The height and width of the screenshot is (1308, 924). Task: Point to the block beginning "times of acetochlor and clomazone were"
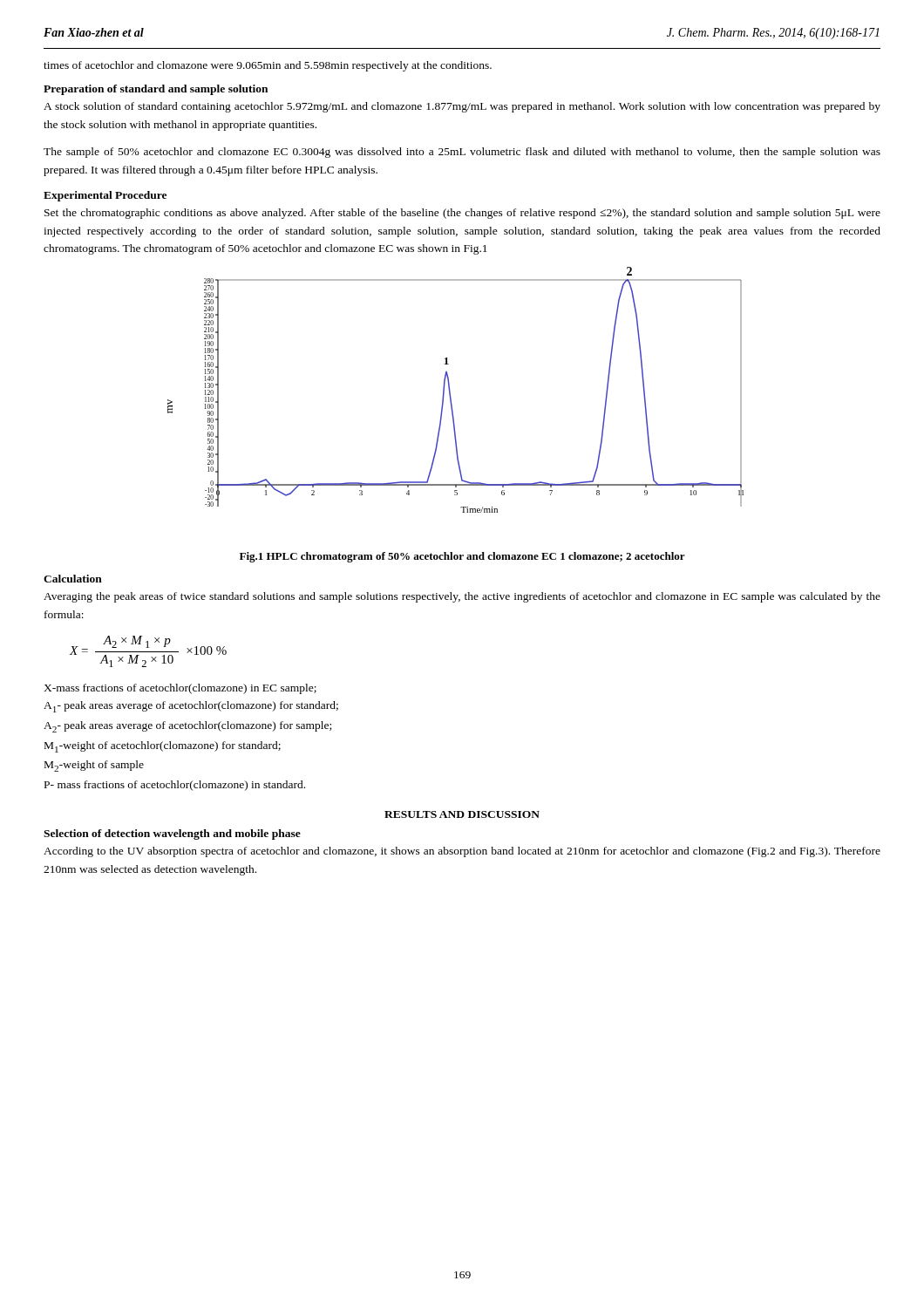click(x=268, y=65)
